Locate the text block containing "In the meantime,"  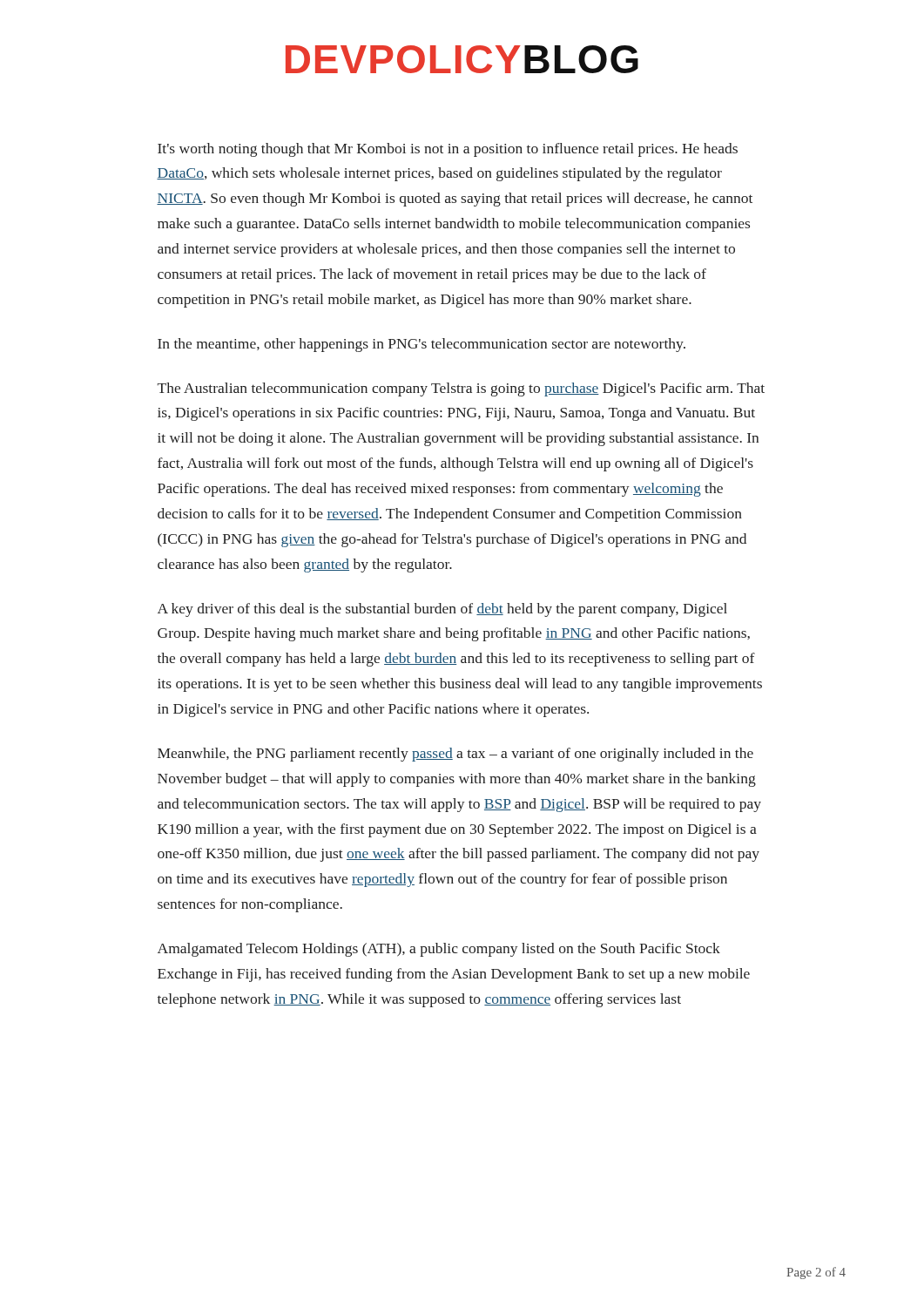click(x=422, y=343)
